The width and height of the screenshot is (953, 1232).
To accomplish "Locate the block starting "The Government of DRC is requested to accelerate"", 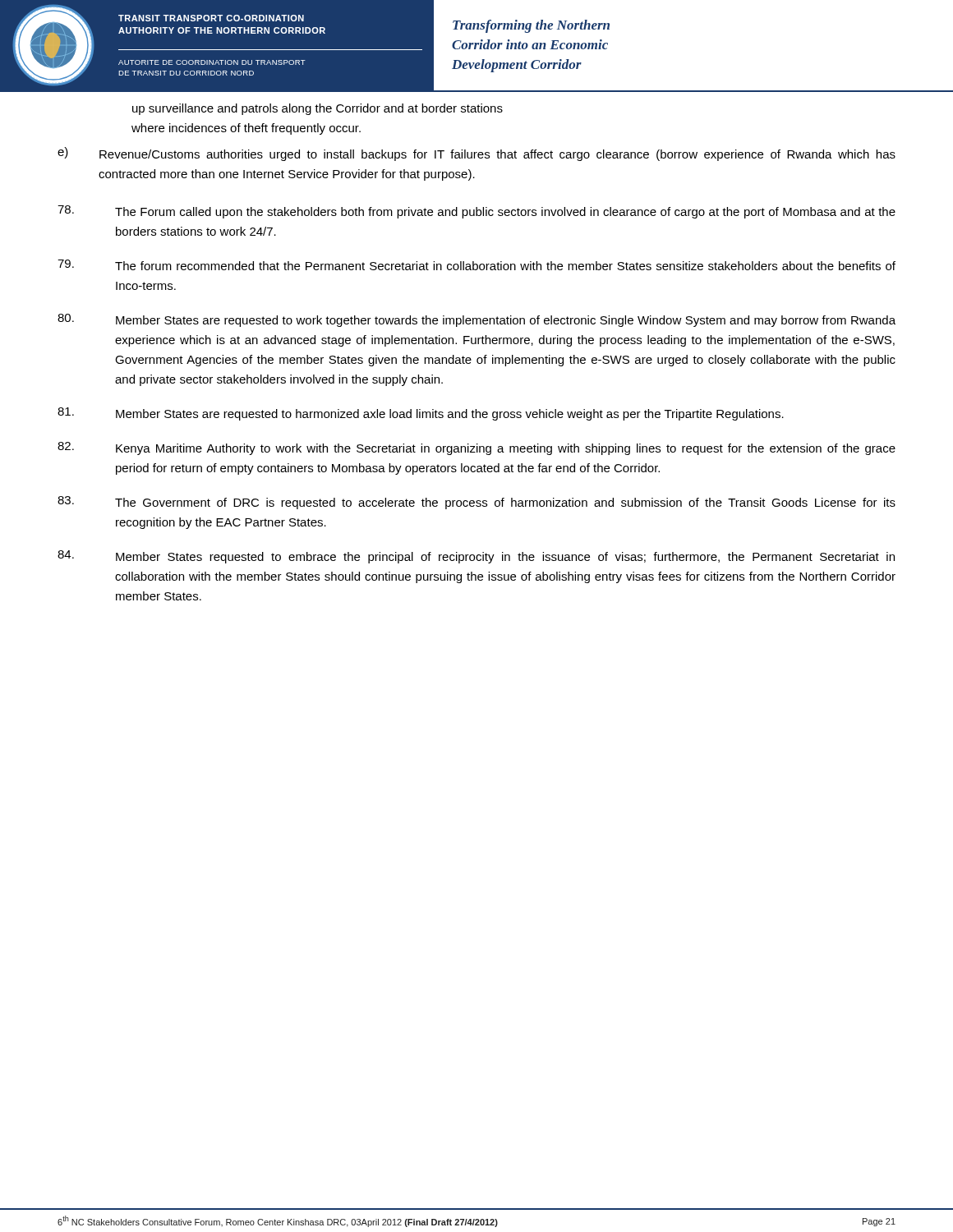I will tap(476, 513).
